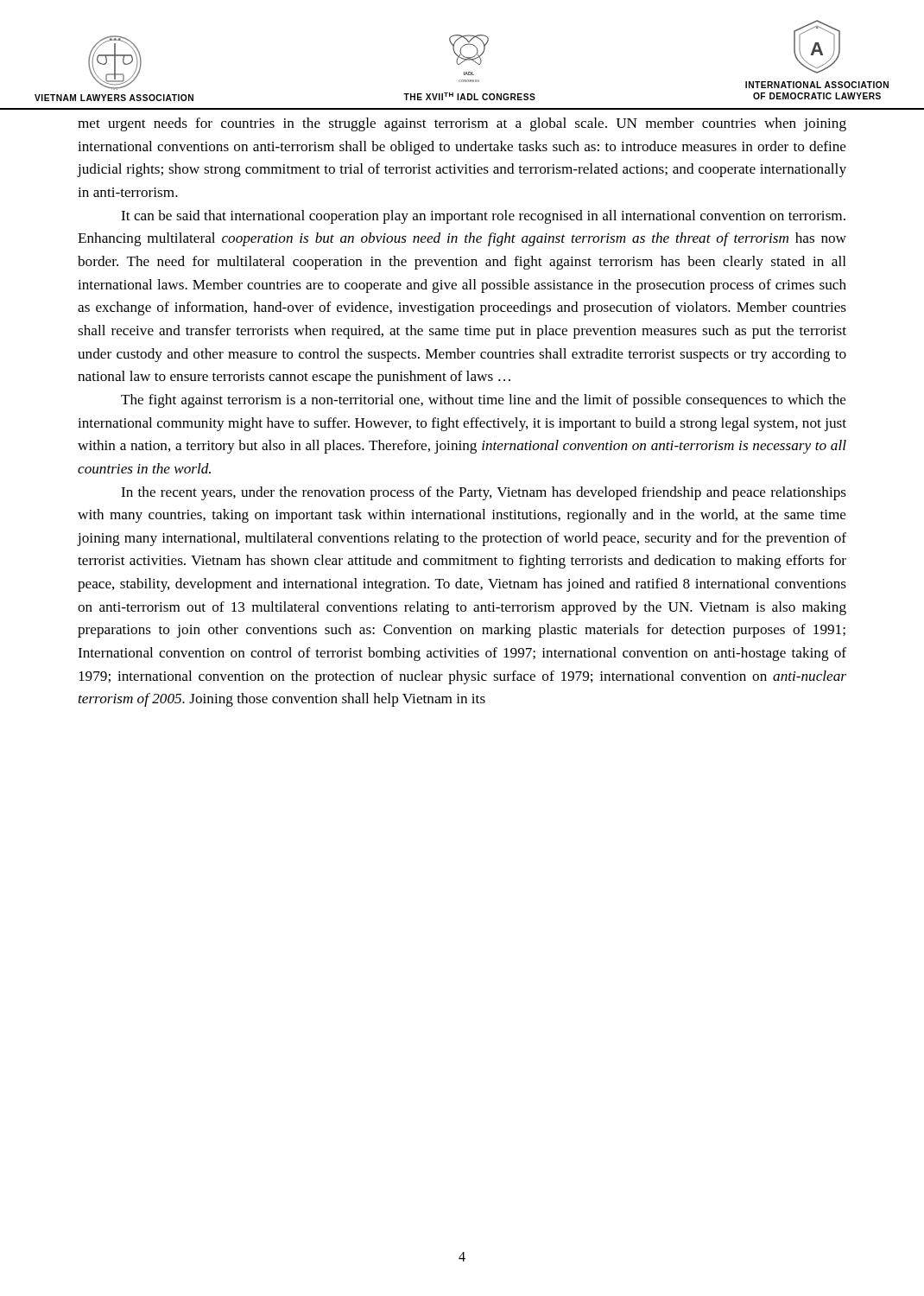Where is the passage that starts "It can be"?
This screenshot has width=924, height=1296.
click(x=462, y=297)
